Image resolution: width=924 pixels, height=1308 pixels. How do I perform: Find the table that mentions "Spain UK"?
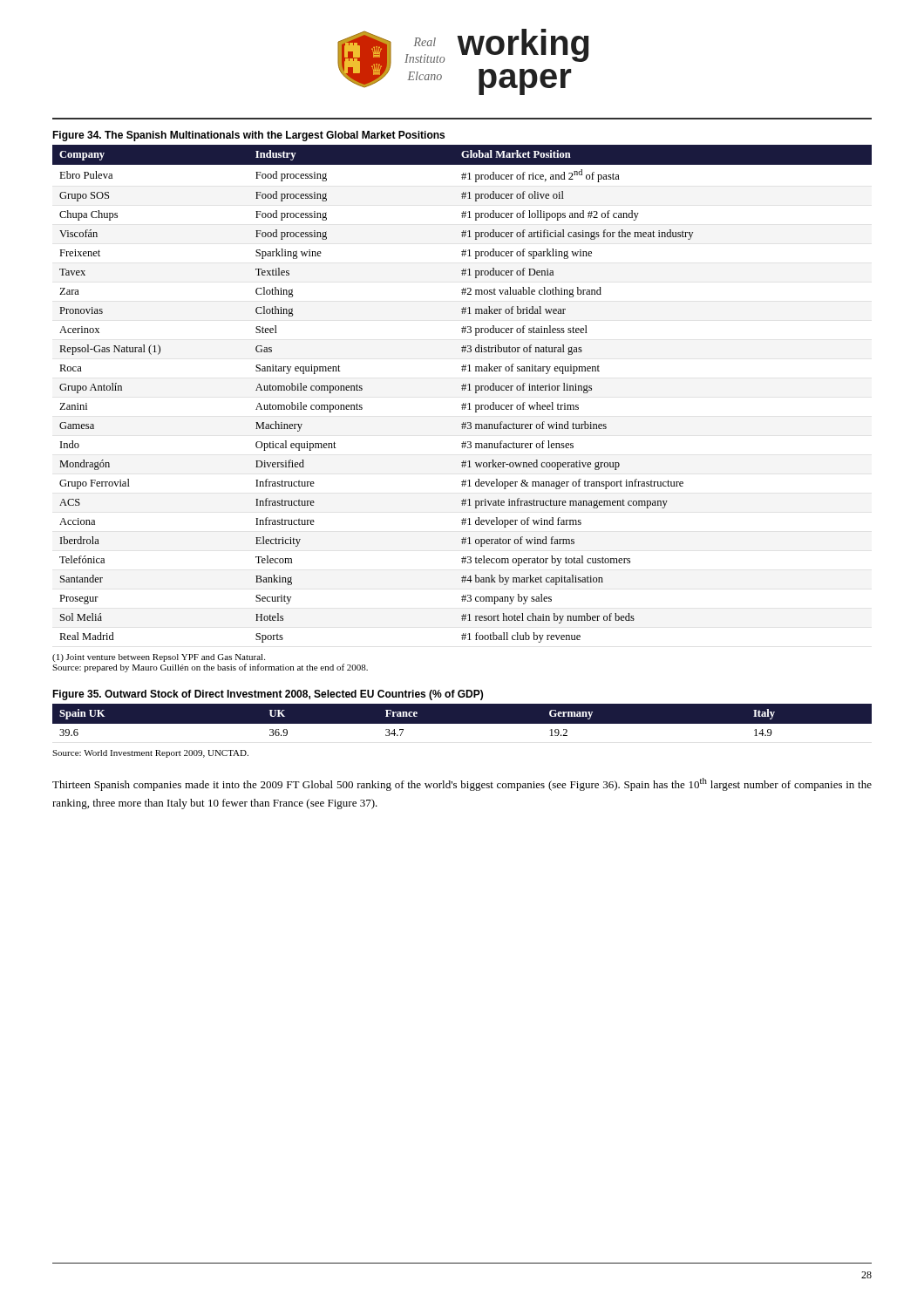pos(462,723)
